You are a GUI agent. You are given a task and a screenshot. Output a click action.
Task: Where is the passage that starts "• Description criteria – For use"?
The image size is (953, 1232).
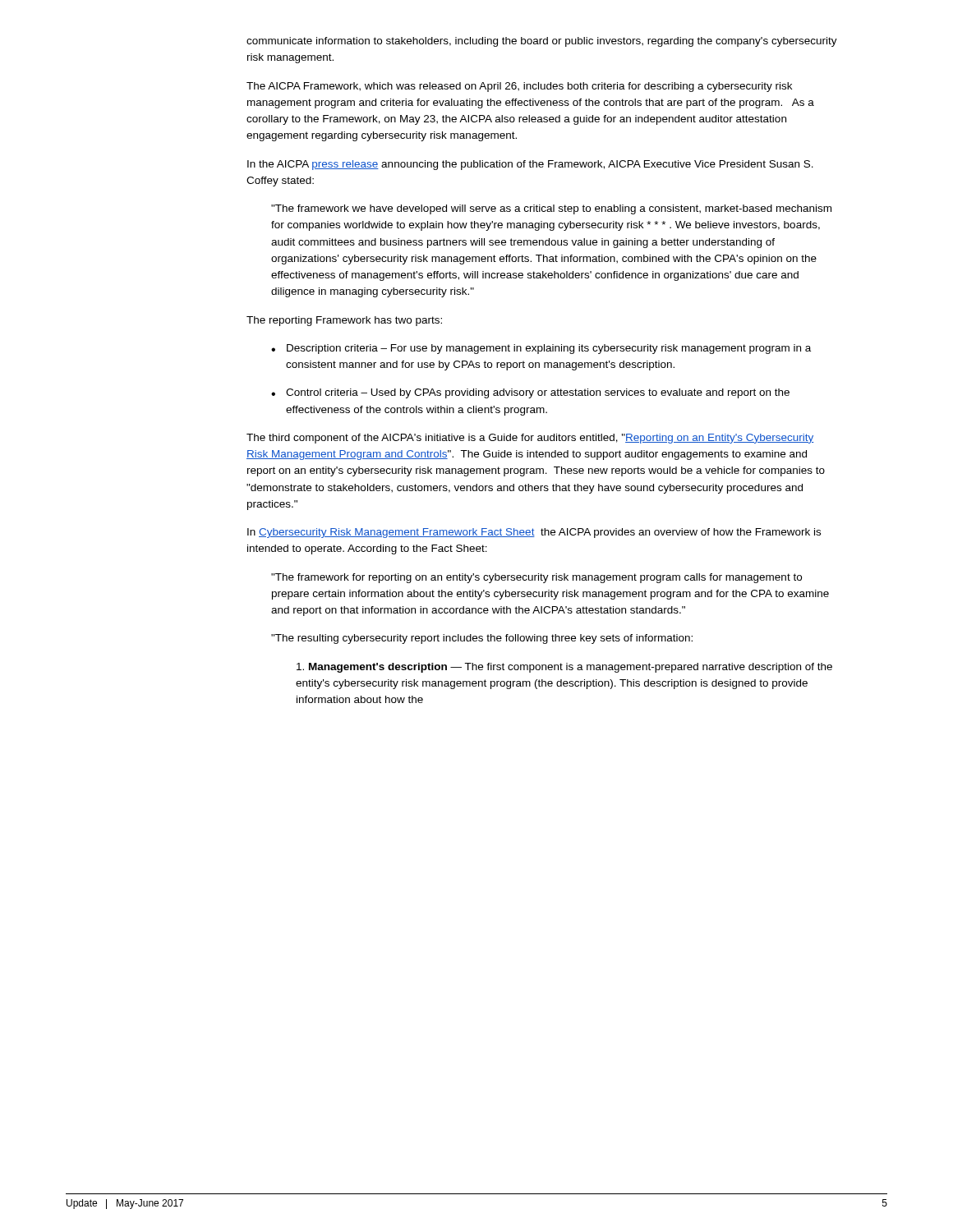(x=555, y=356)
